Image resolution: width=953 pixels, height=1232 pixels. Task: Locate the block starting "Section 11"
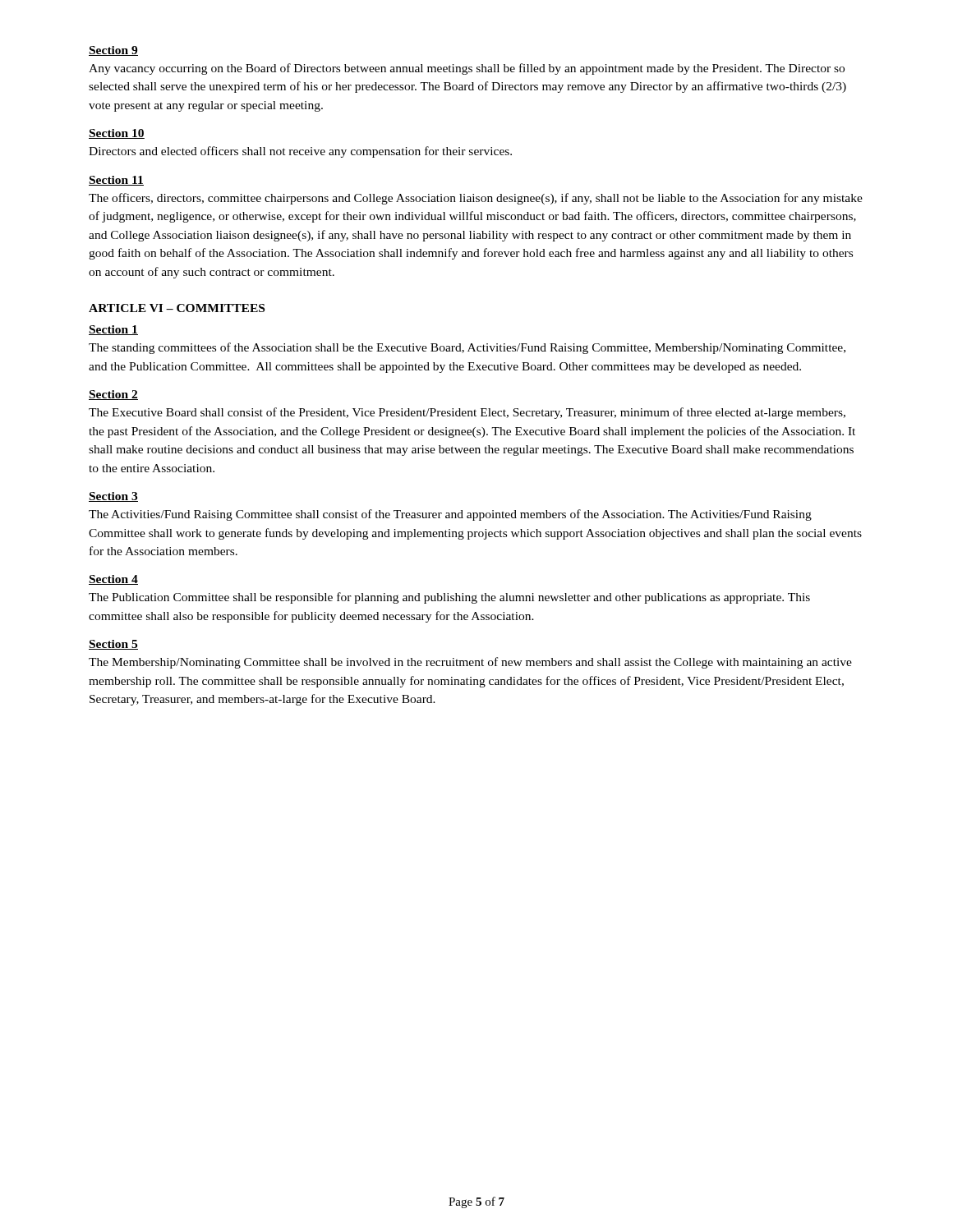click(x=116, y=179)
